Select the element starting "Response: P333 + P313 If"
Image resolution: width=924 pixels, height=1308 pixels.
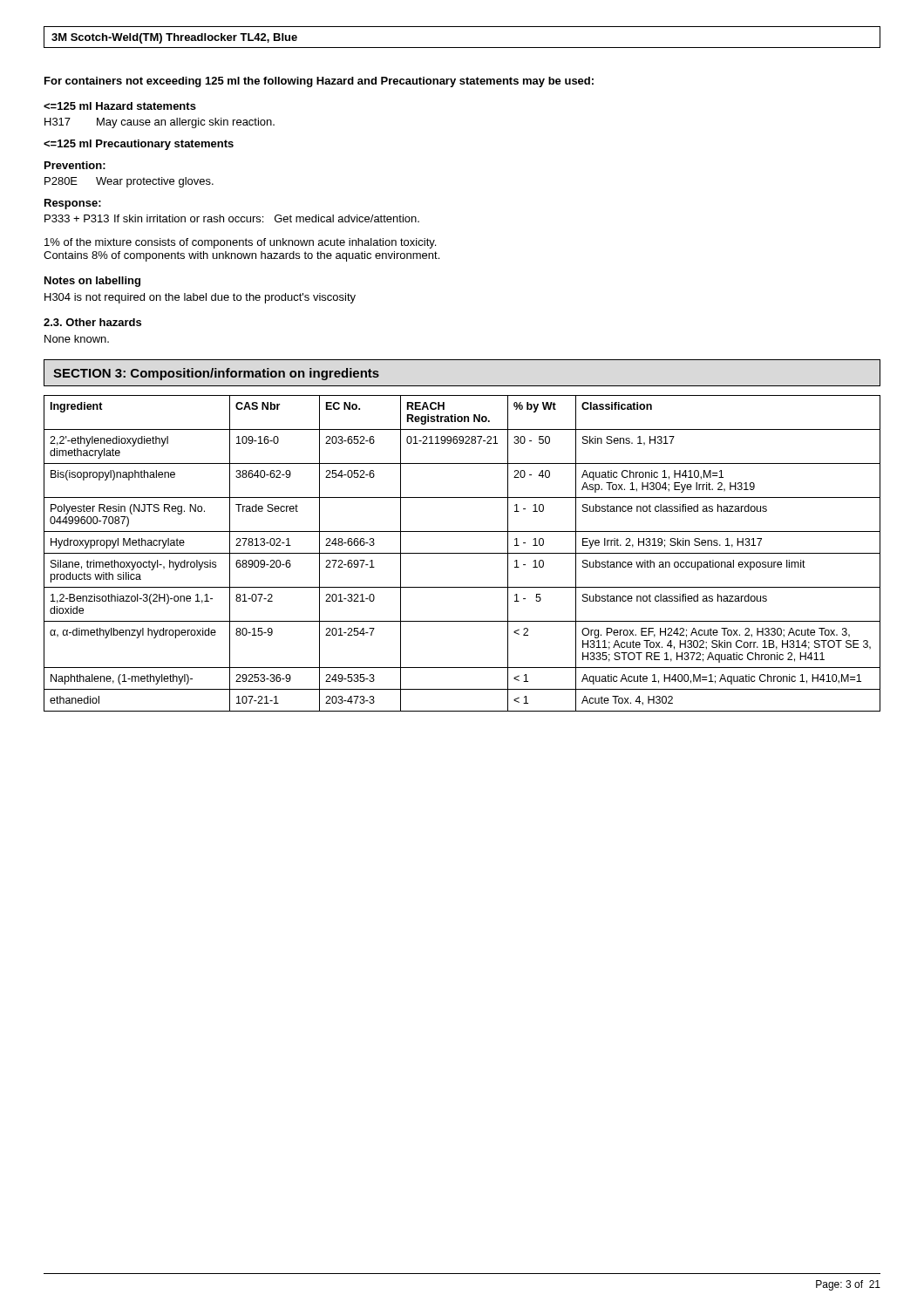pos(73,204)
